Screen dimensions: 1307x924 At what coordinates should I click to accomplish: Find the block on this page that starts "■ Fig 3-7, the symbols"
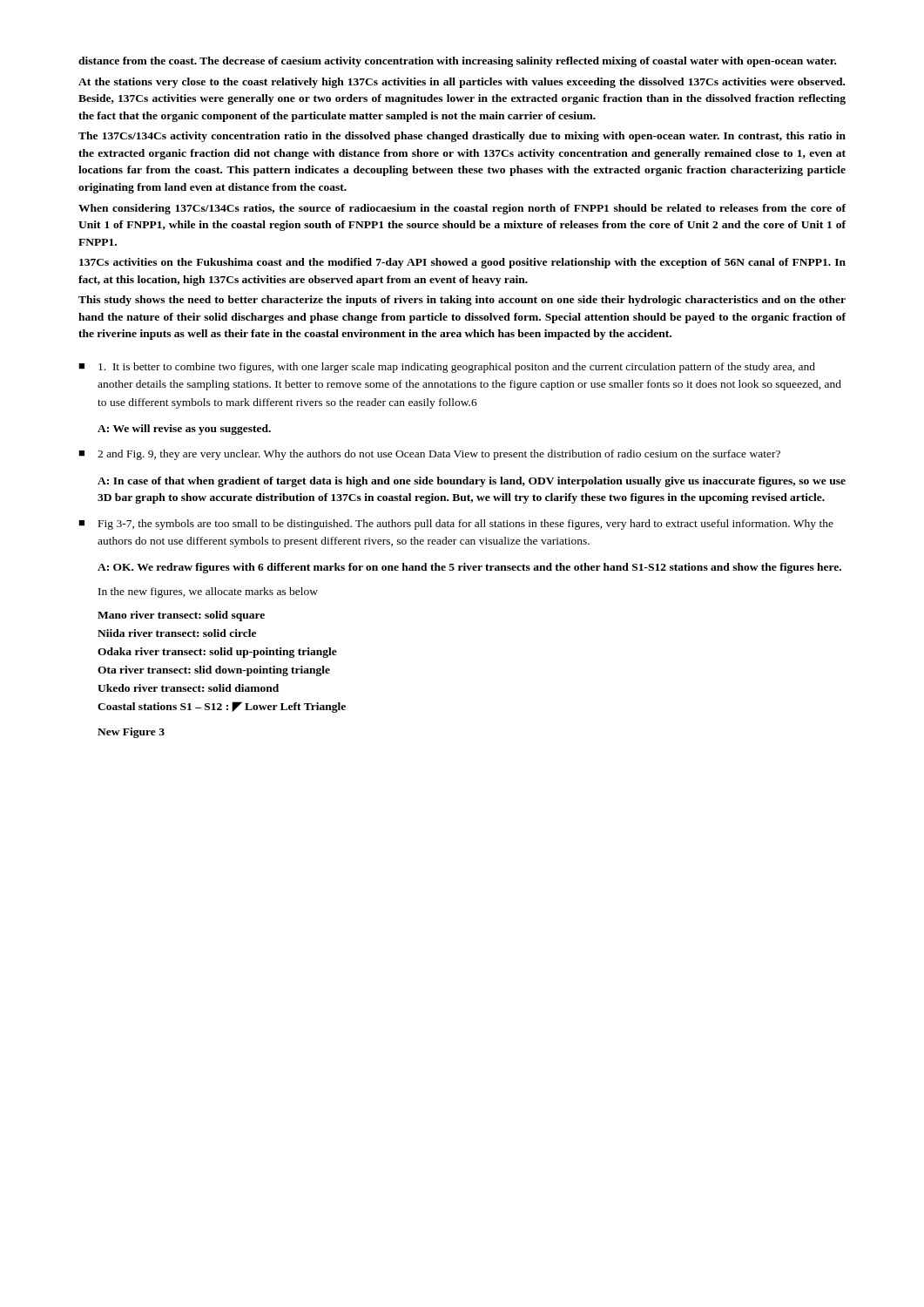(x=462, y=532)
